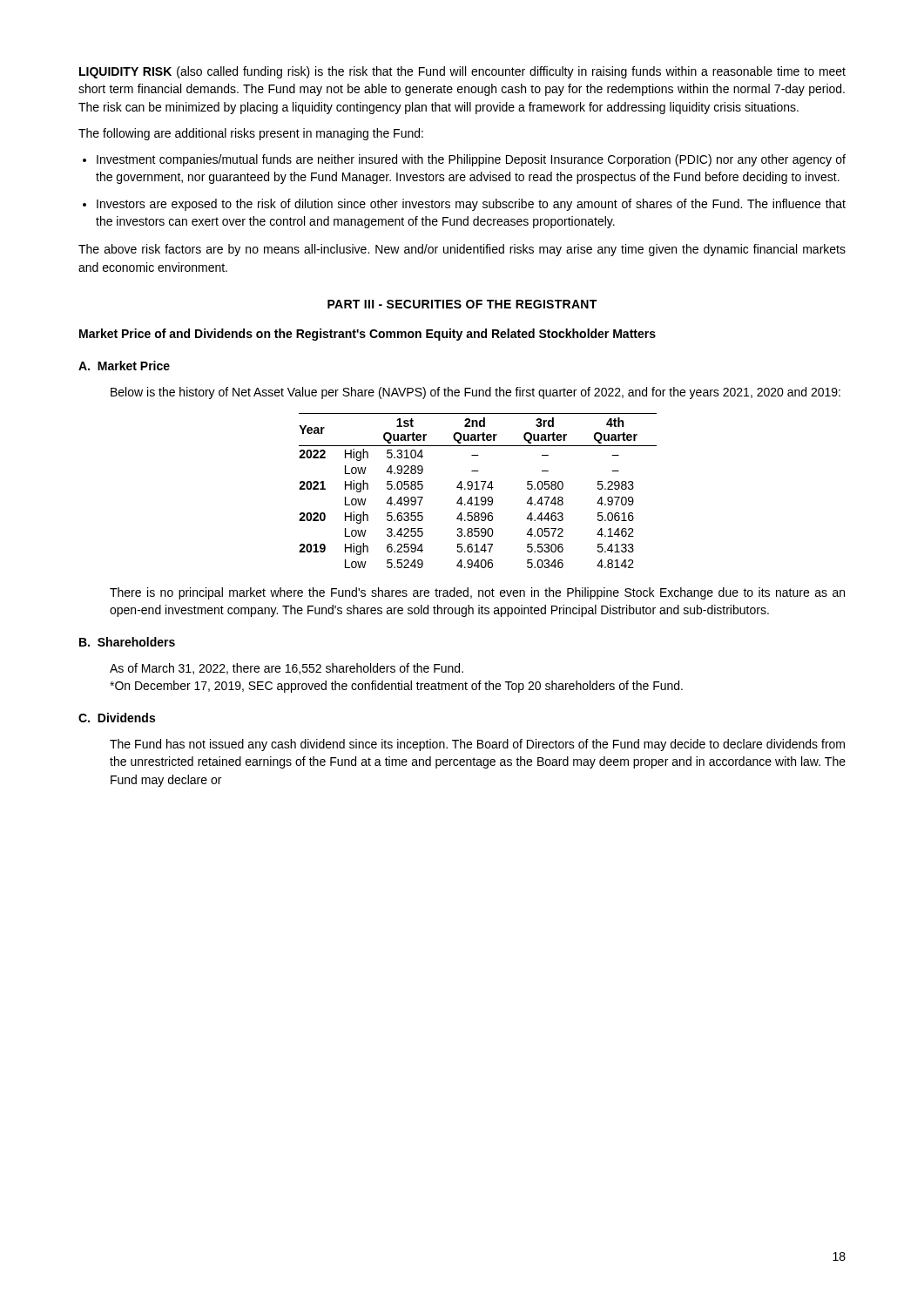Click on the list item that says "Investment companies/mutual funds"
Image resolution: width=924 pixels, height=1307 pixels.
click(471, 169)
